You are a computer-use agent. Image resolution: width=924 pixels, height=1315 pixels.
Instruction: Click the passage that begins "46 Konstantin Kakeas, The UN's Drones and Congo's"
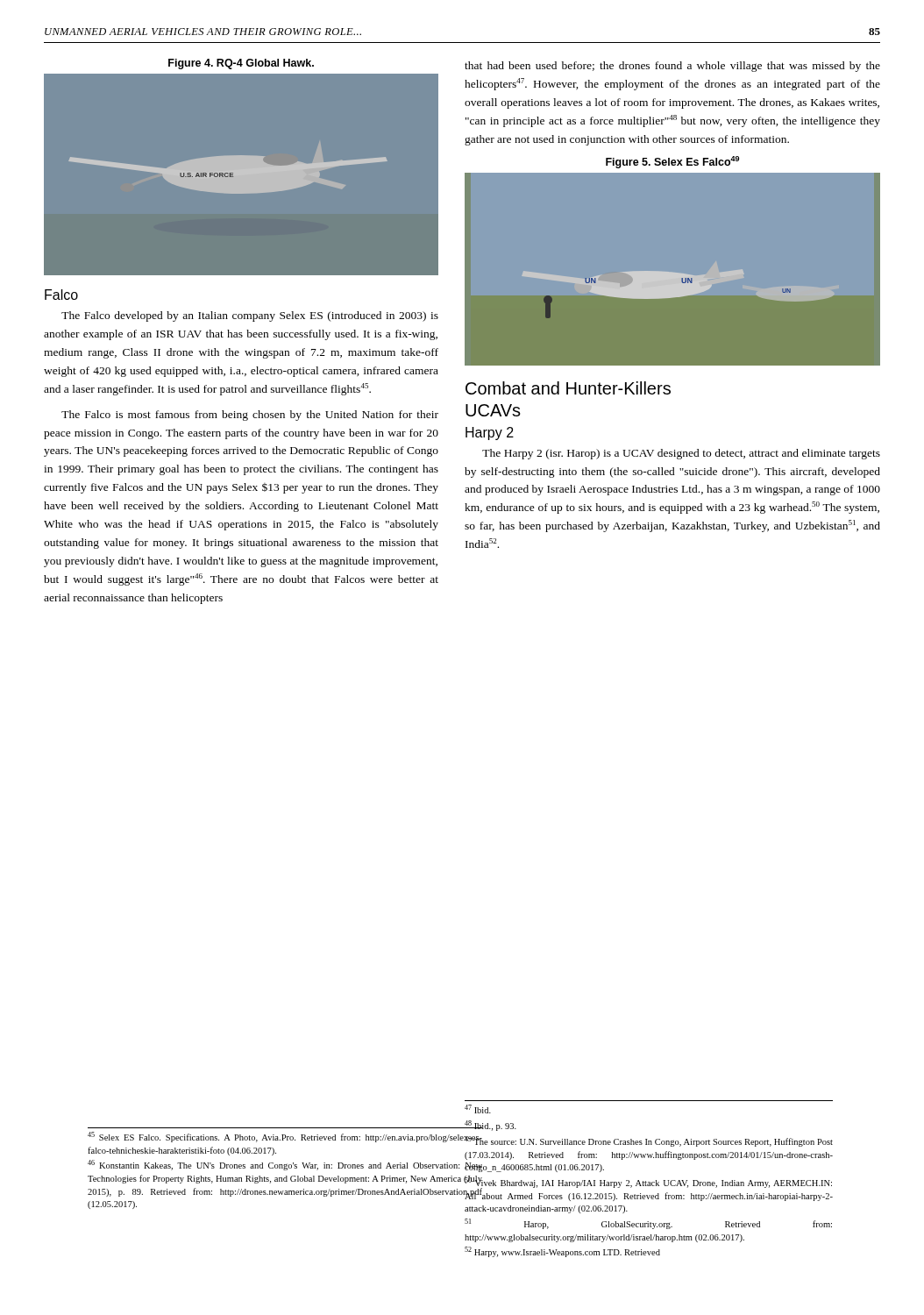coord(285,1185)
